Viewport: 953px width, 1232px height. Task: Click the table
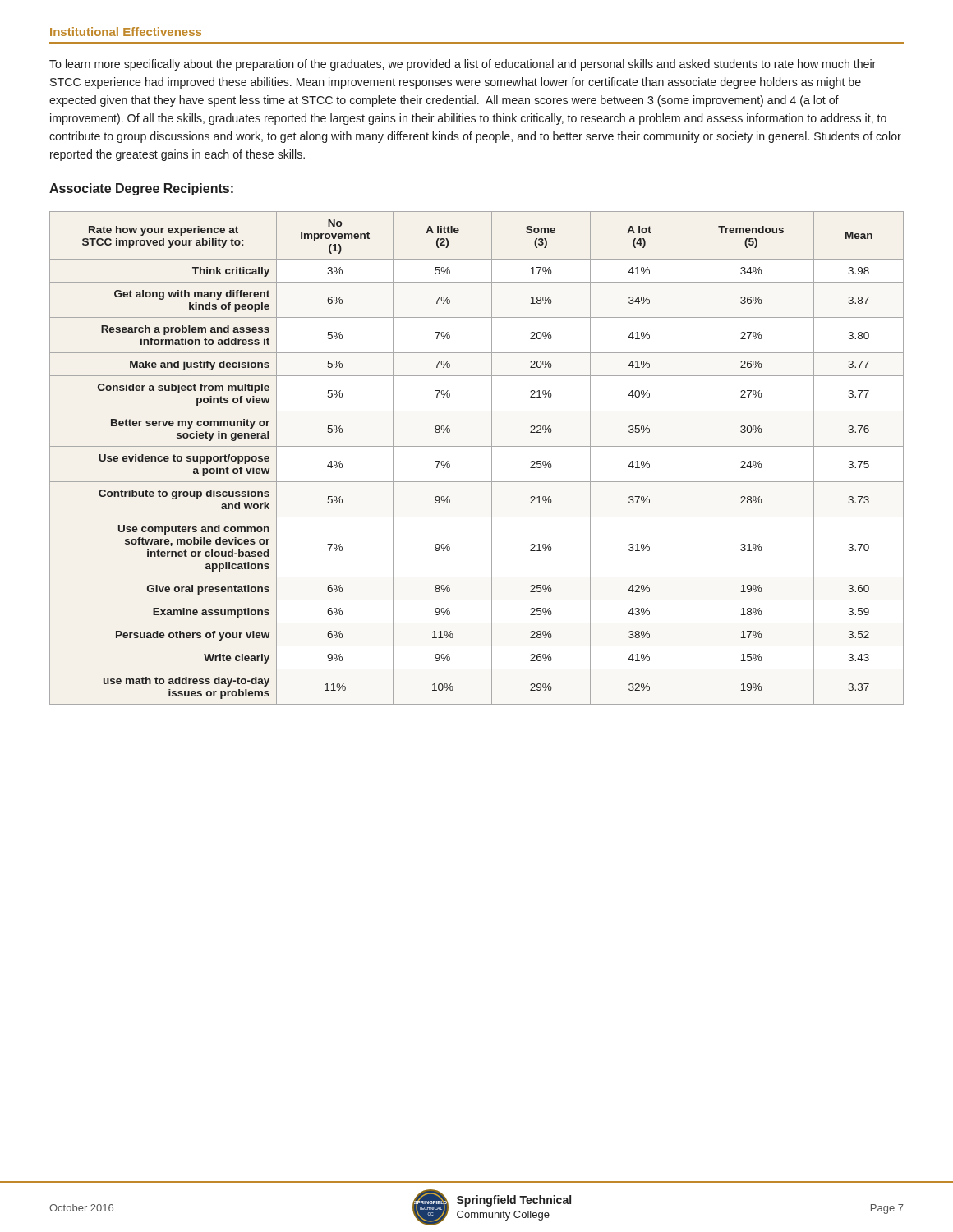(476, 458)
